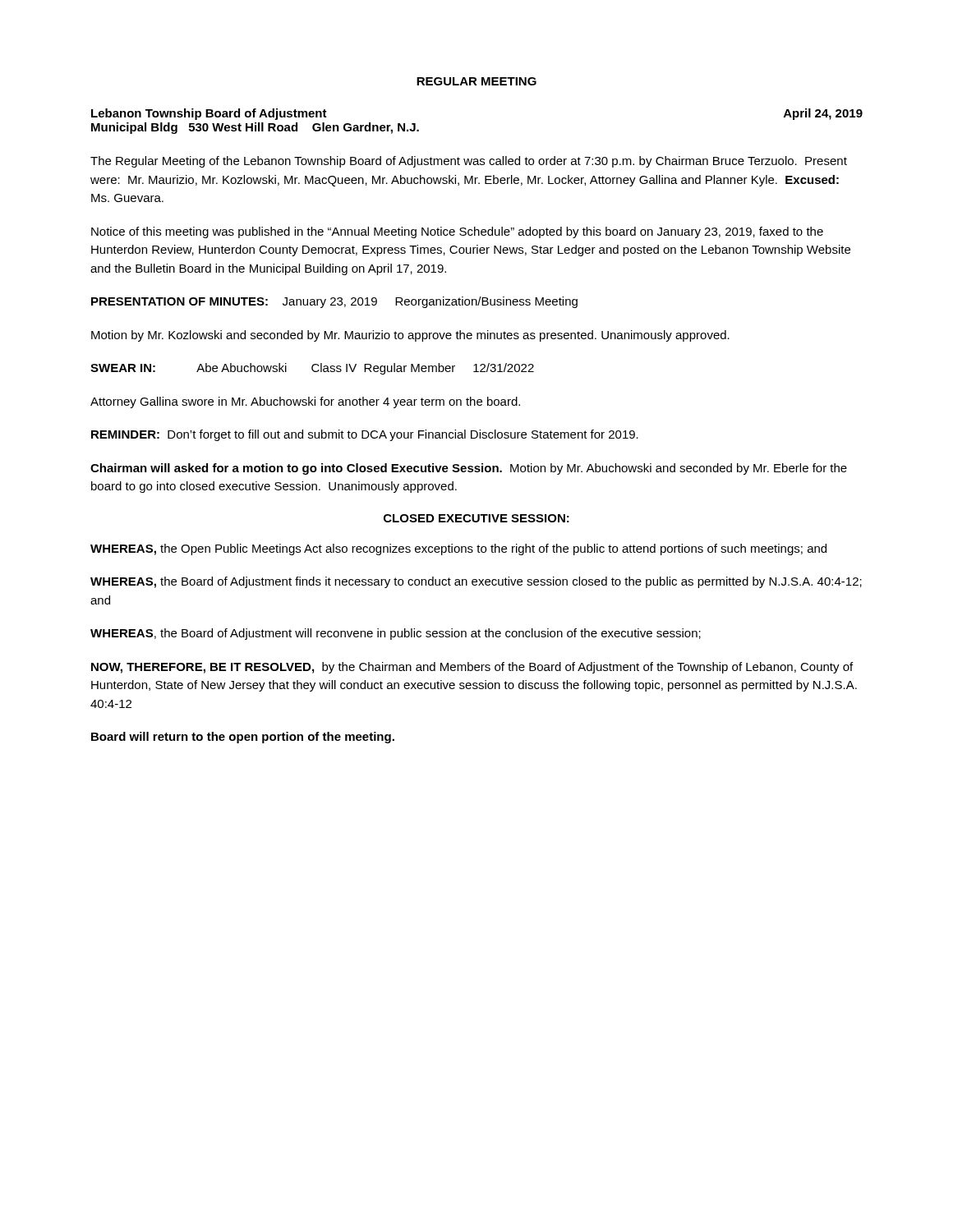Select the text block with the text "Chairman will asked"

(469, 477)
